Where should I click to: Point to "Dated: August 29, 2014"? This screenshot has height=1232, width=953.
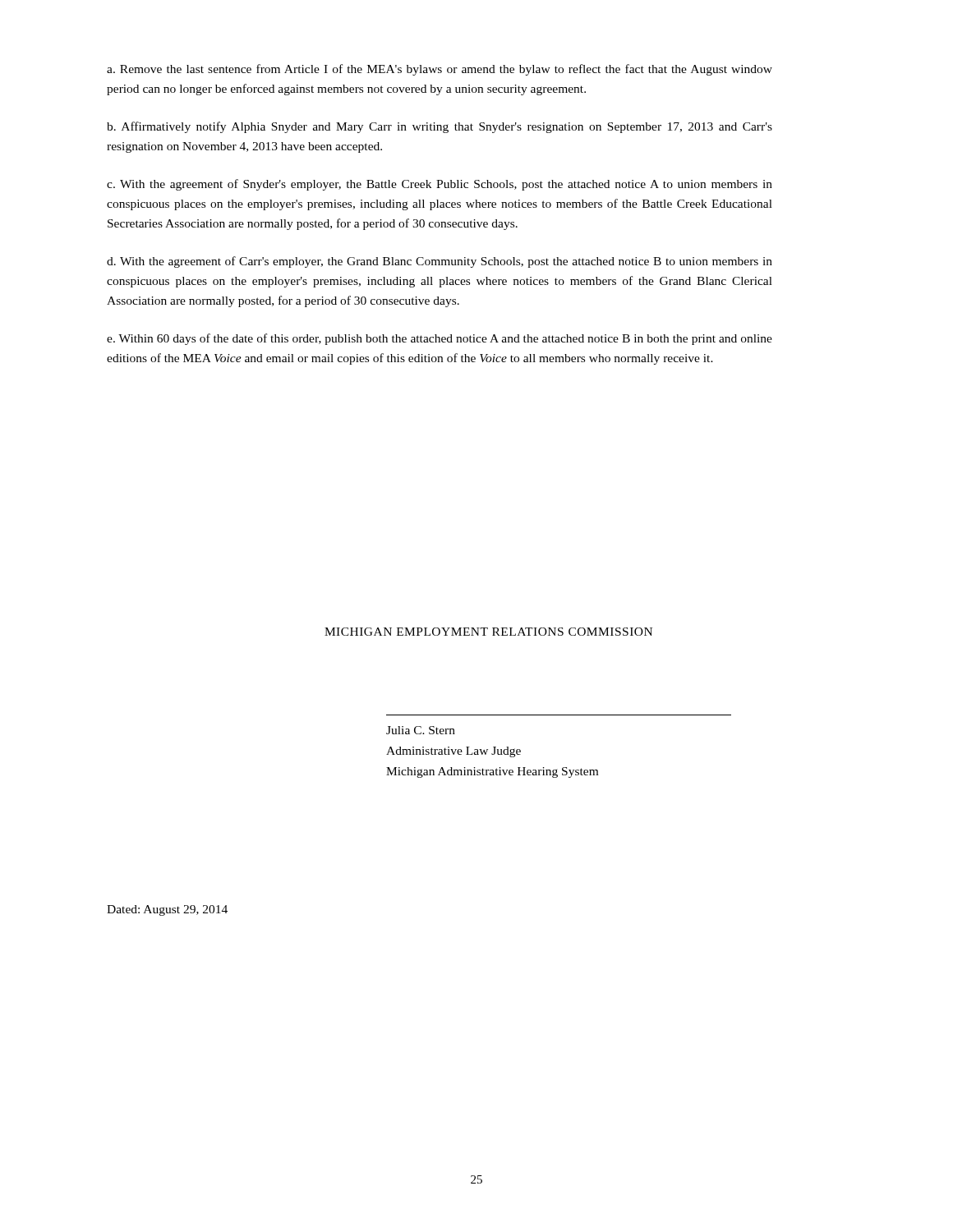167,909
